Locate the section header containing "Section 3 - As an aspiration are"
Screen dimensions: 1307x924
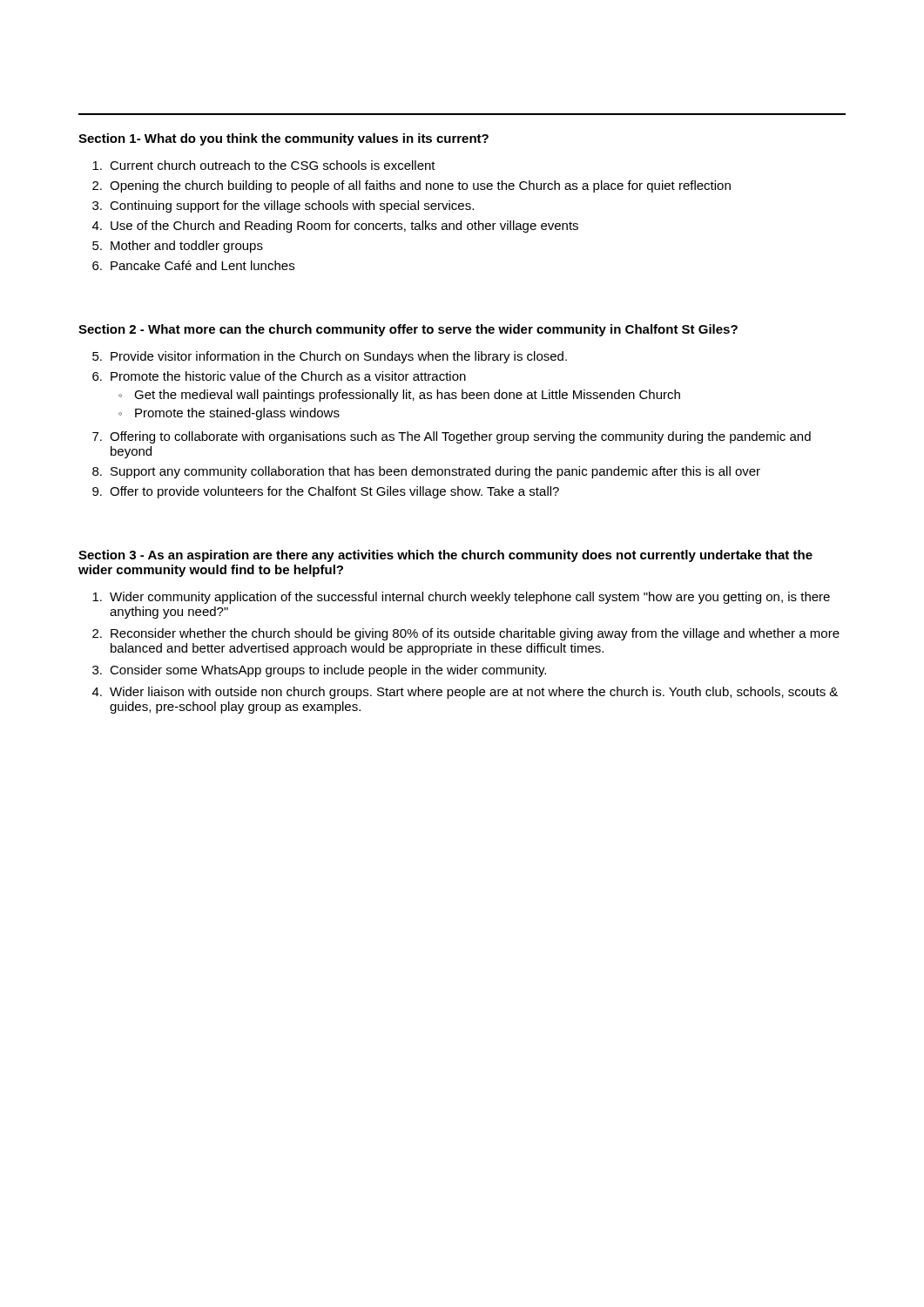(445, 562)
